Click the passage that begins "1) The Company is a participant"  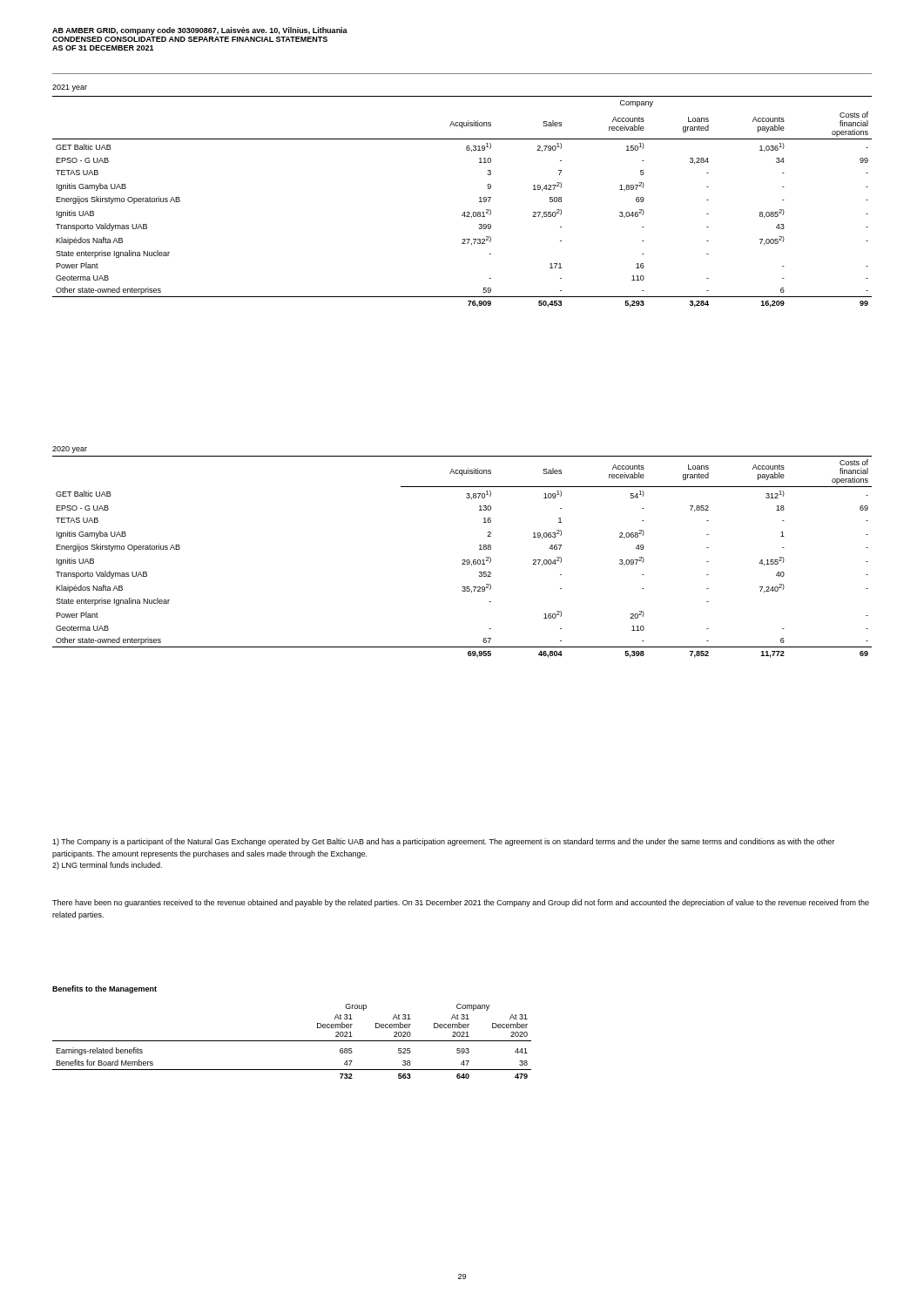click(443, 853)
